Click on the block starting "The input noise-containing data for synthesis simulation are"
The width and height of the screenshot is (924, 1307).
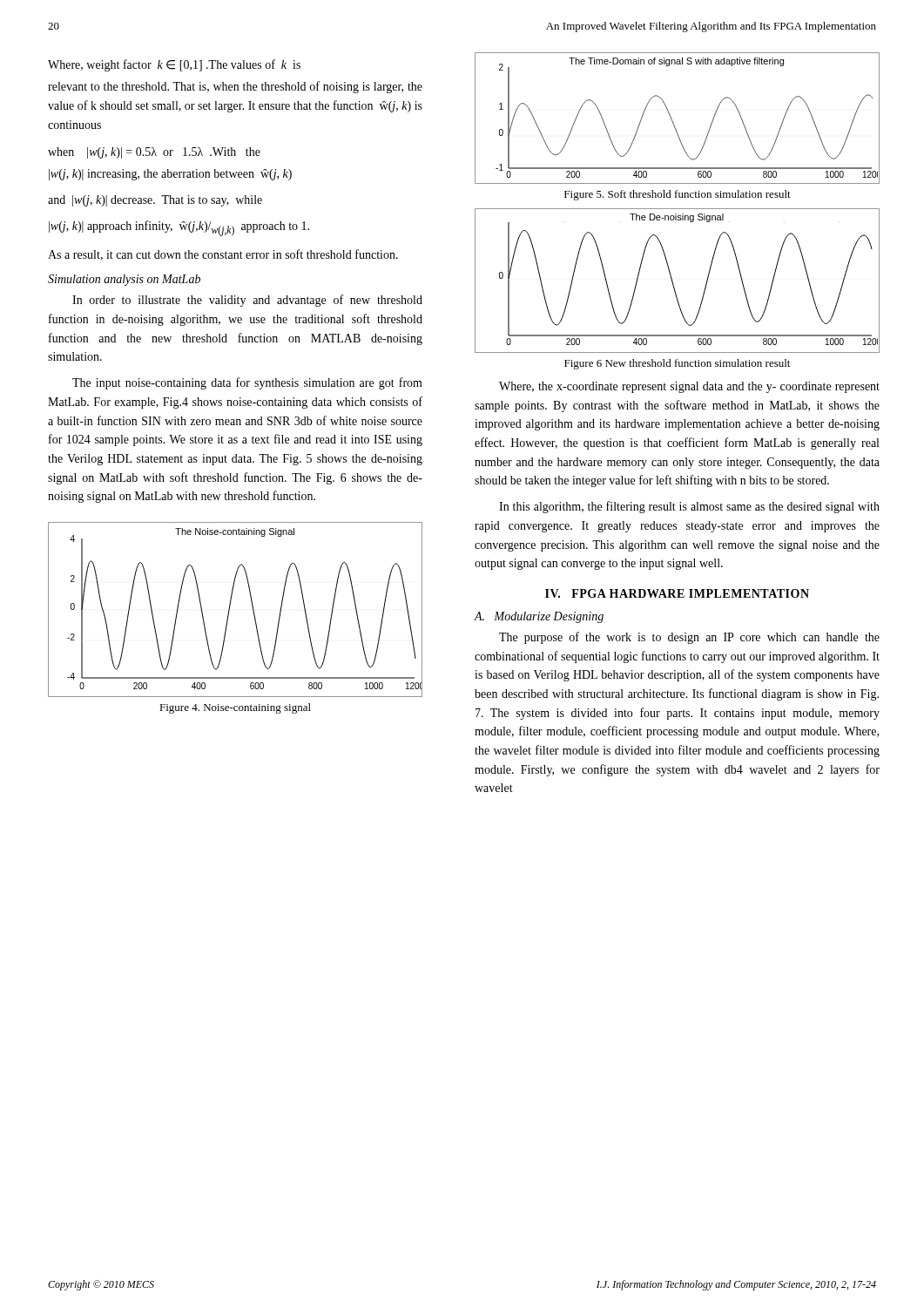[235, 440]
